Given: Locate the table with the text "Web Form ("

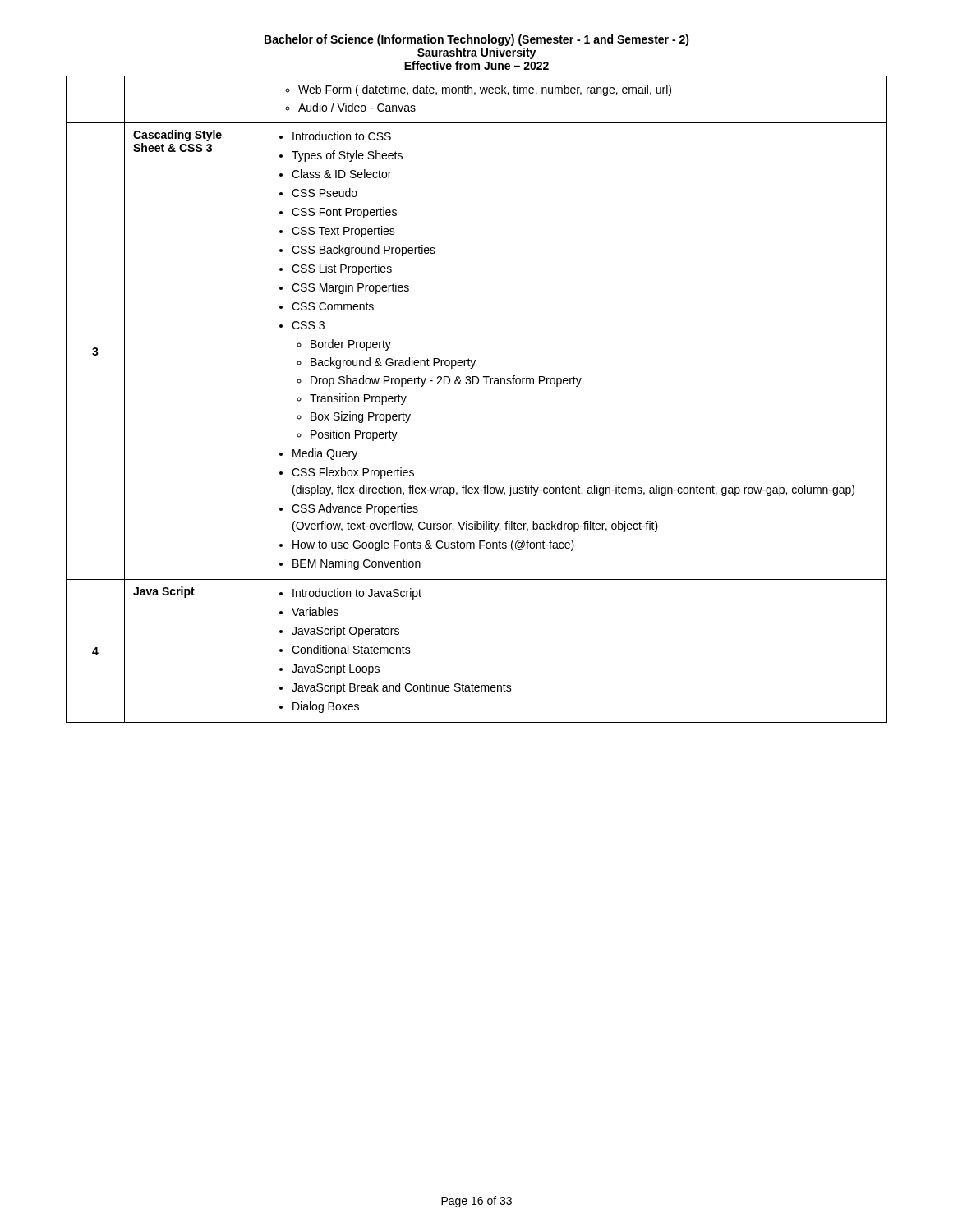Looking at the screenshot, I should (x=476, y=399).
